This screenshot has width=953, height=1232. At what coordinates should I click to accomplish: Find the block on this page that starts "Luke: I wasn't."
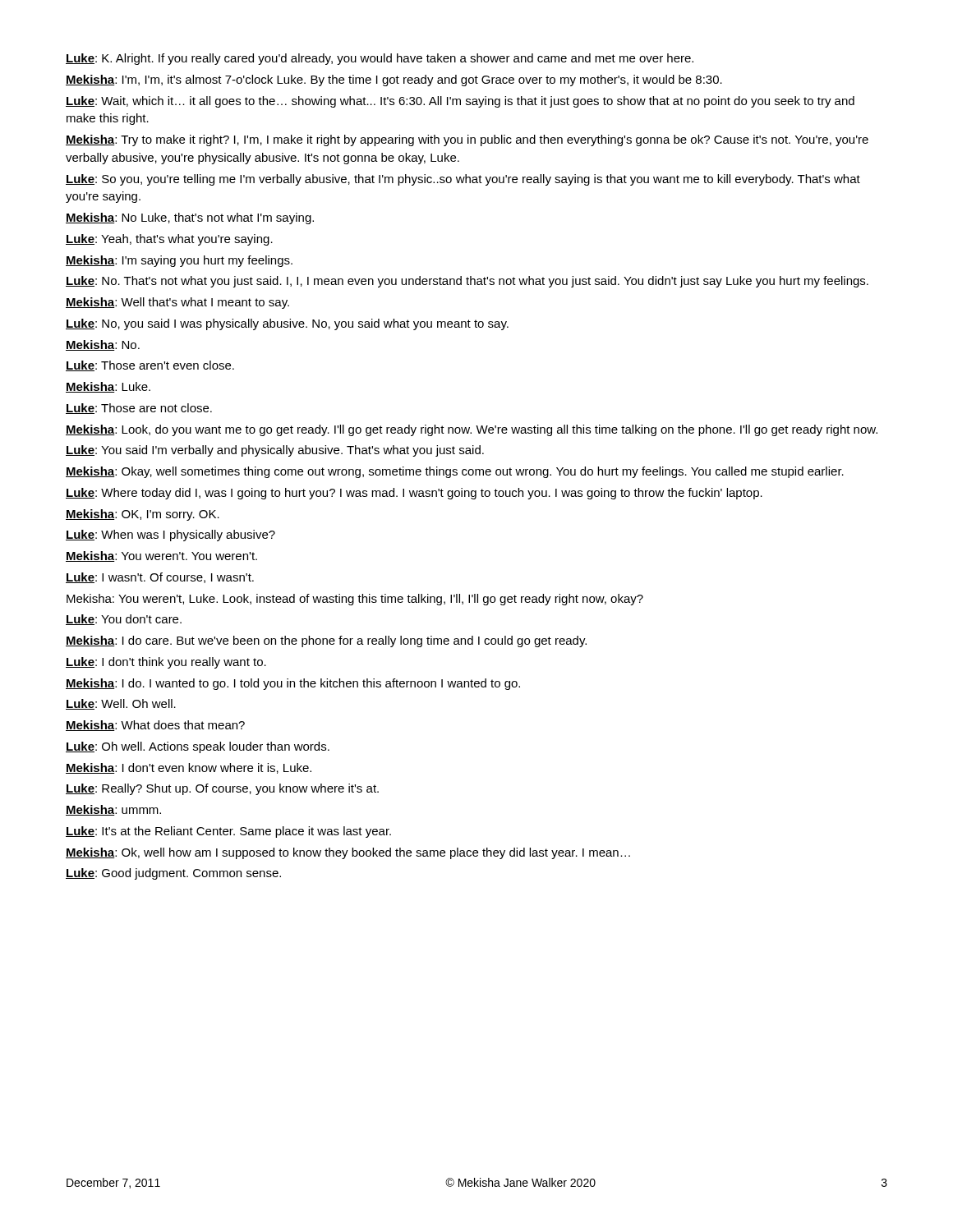[x=160, y=578]
